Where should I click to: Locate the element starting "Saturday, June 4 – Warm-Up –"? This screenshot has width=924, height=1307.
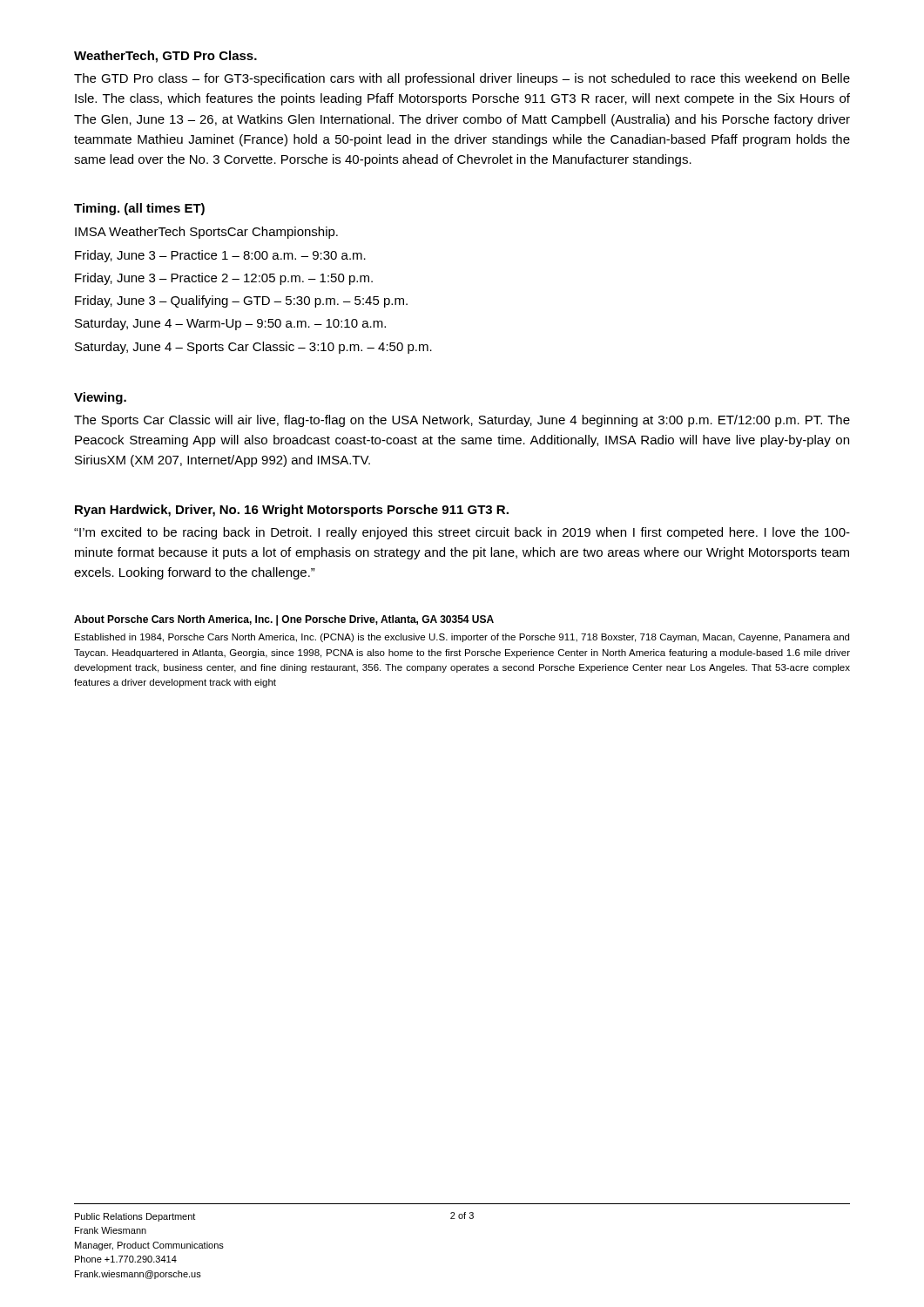click(x=230, y=323)
